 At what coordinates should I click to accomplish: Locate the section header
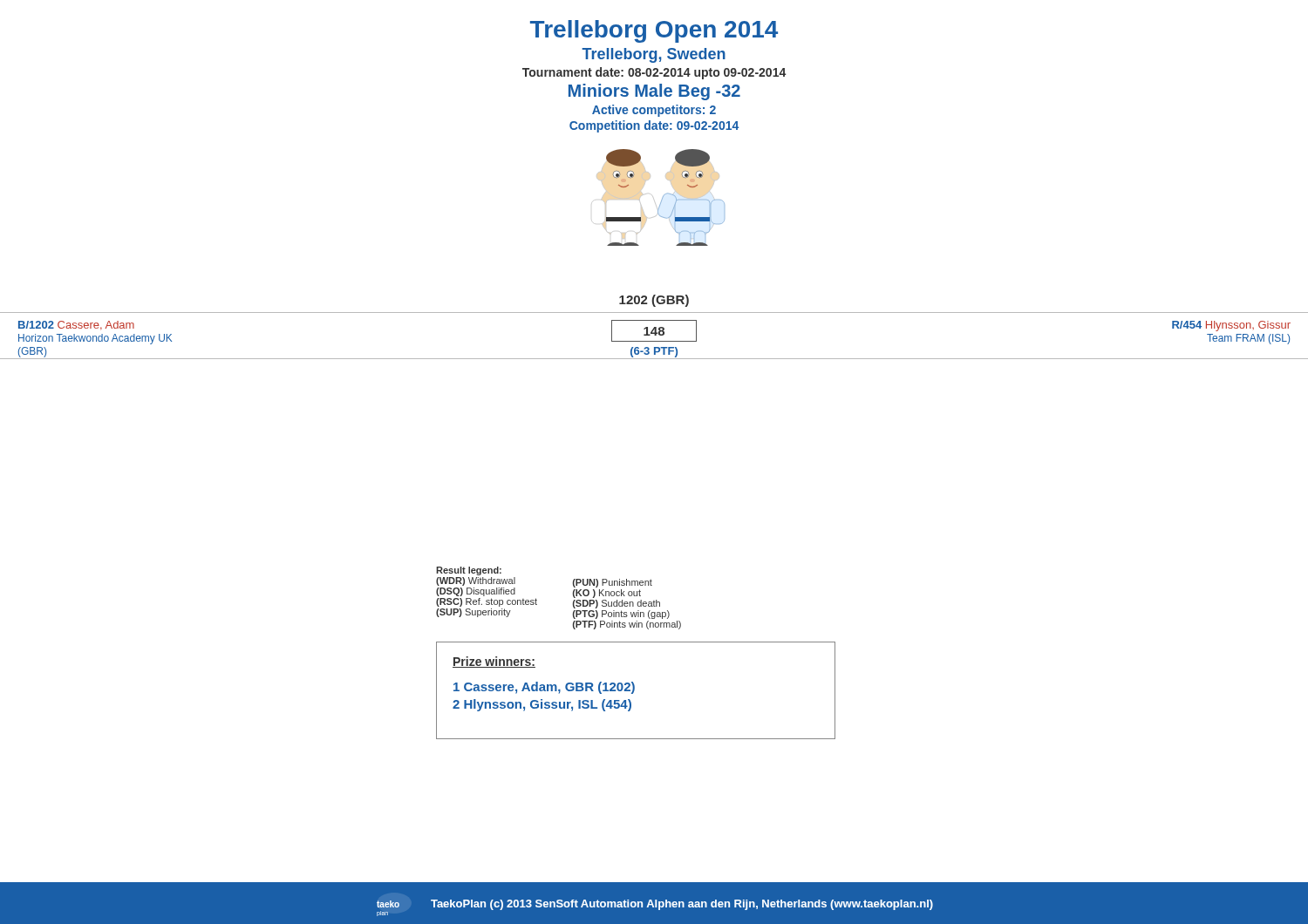coord(494,662)
